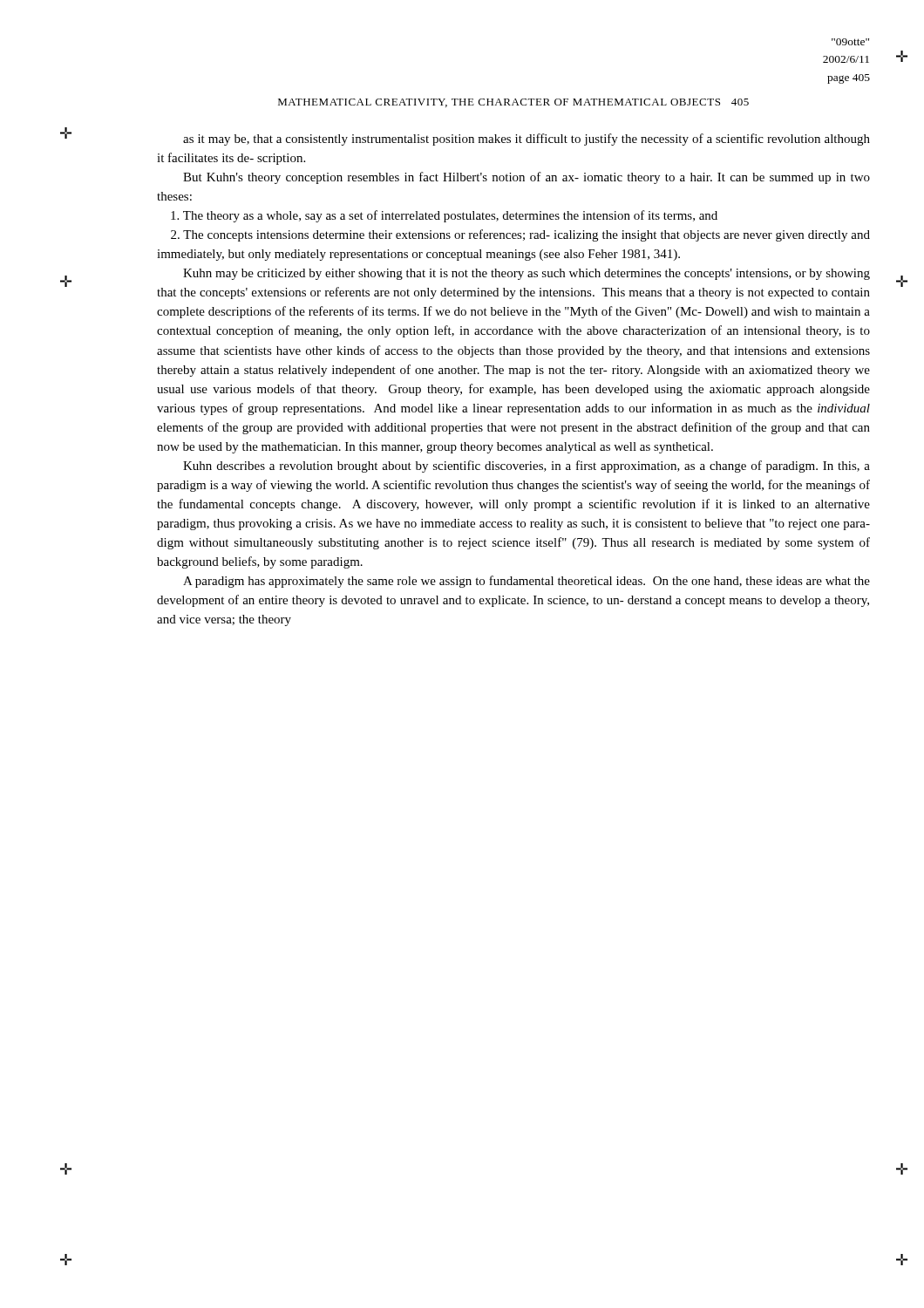Point to the passage starting "MATHEMATICAL CREATIVITY, THE CHARACTER OF MATHEMATICAL"
The image size is (924, 1308).
513,102
